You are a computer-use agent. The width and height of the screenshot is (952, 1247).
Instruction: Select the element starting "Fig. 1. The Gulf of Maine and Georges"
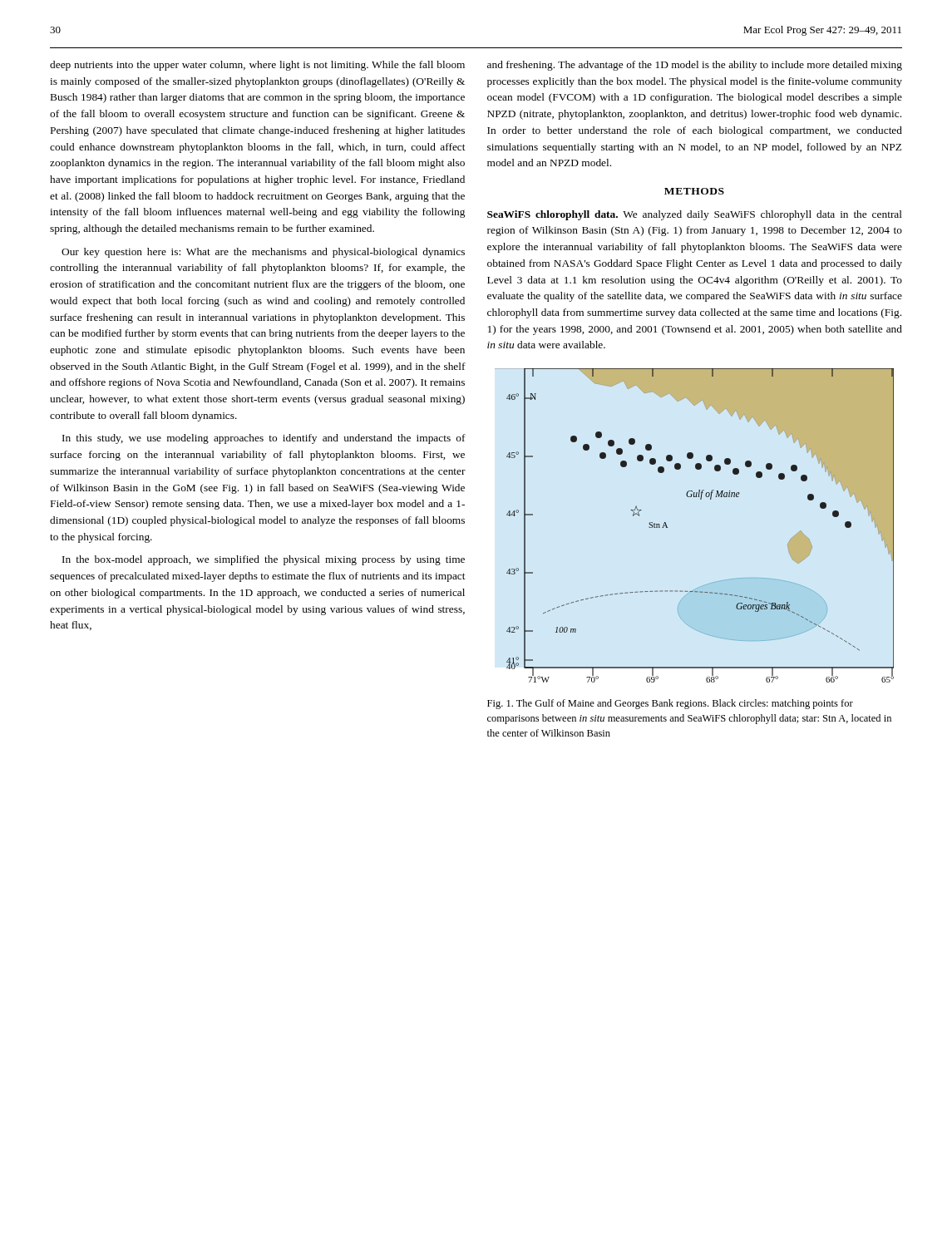tap(689, 718)
